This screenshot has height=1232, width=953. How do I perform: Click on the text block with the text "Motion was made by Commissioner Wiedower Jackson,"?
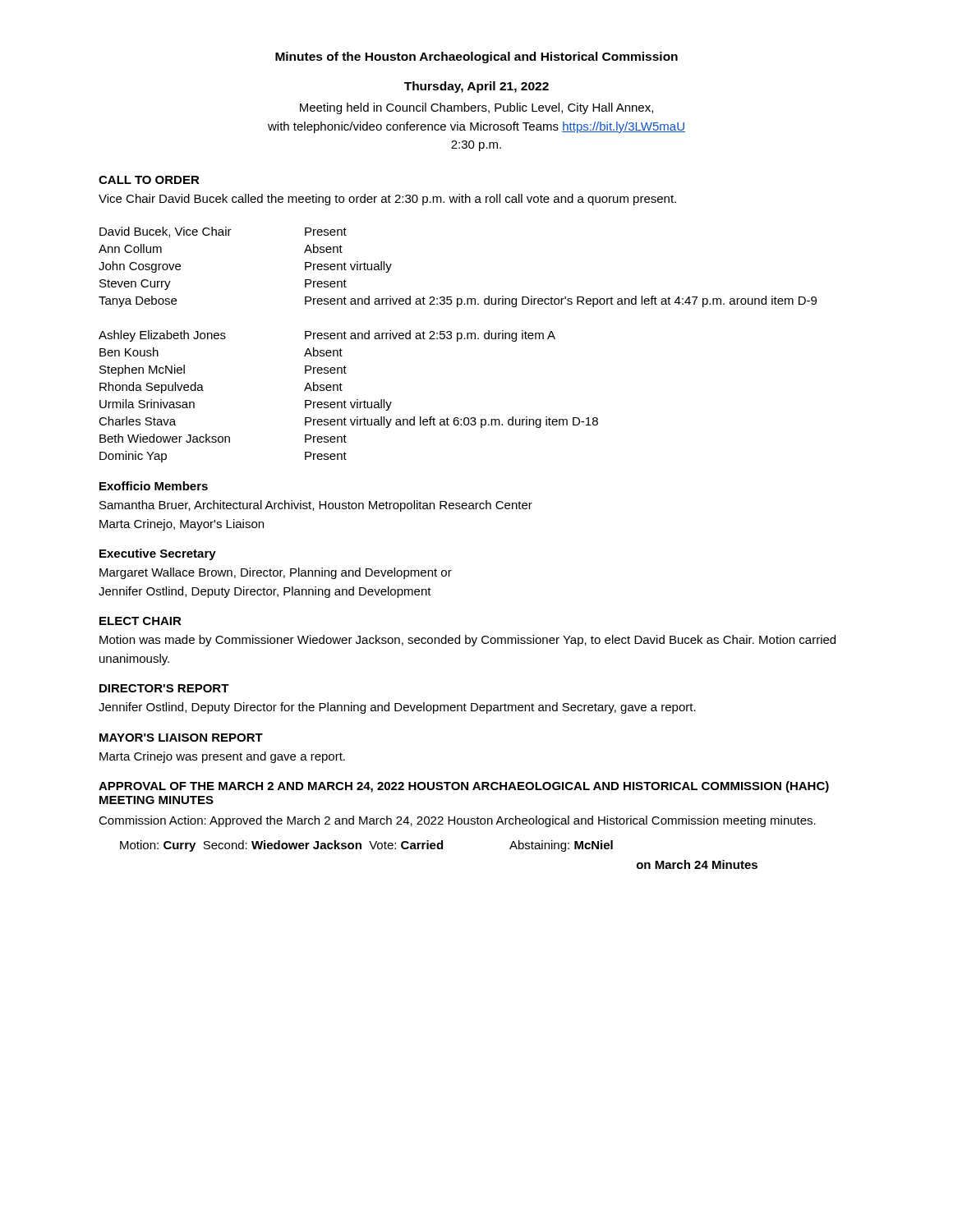[467, 649]
